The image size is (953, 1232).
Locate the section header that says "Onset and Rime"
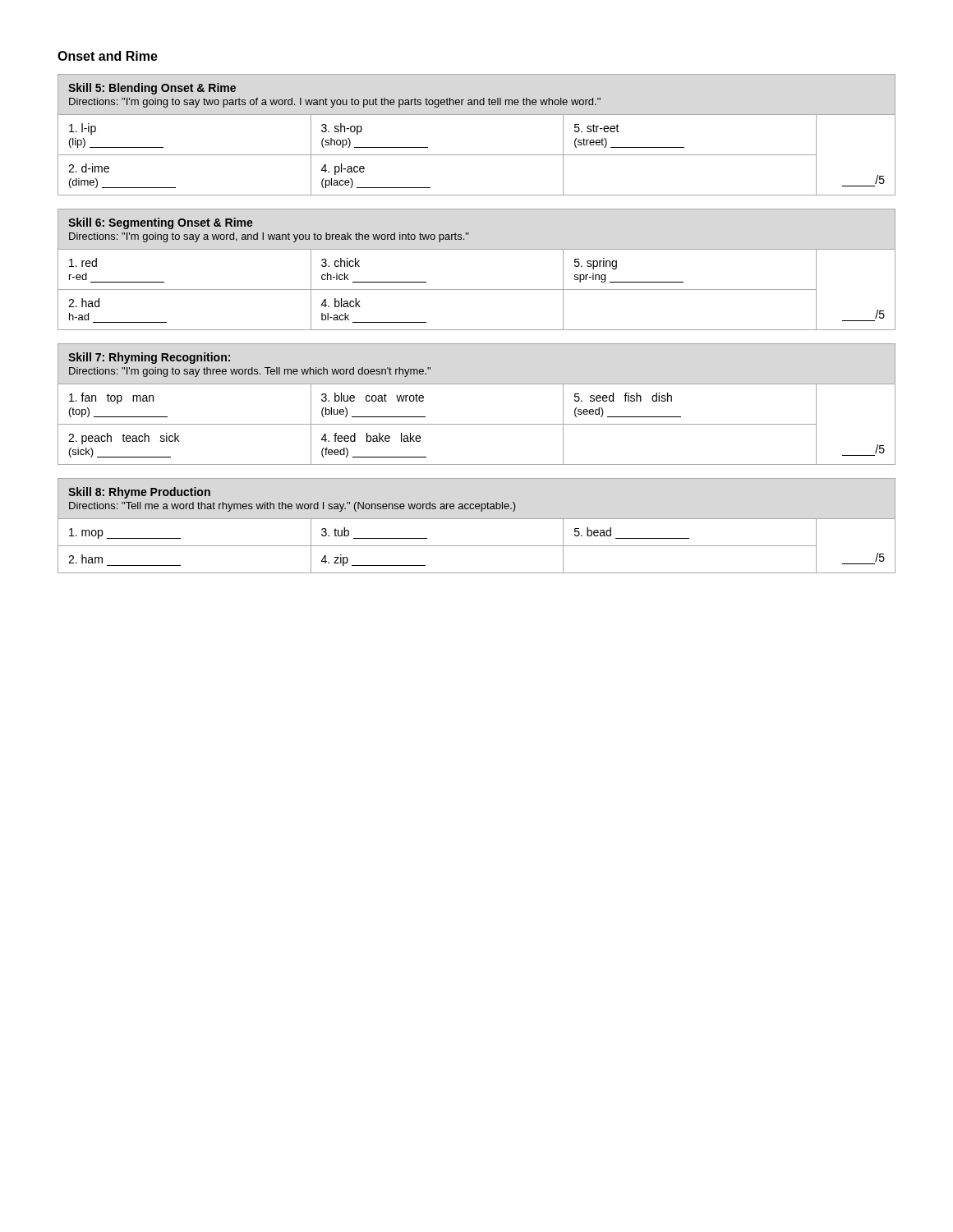click(108, 56)
